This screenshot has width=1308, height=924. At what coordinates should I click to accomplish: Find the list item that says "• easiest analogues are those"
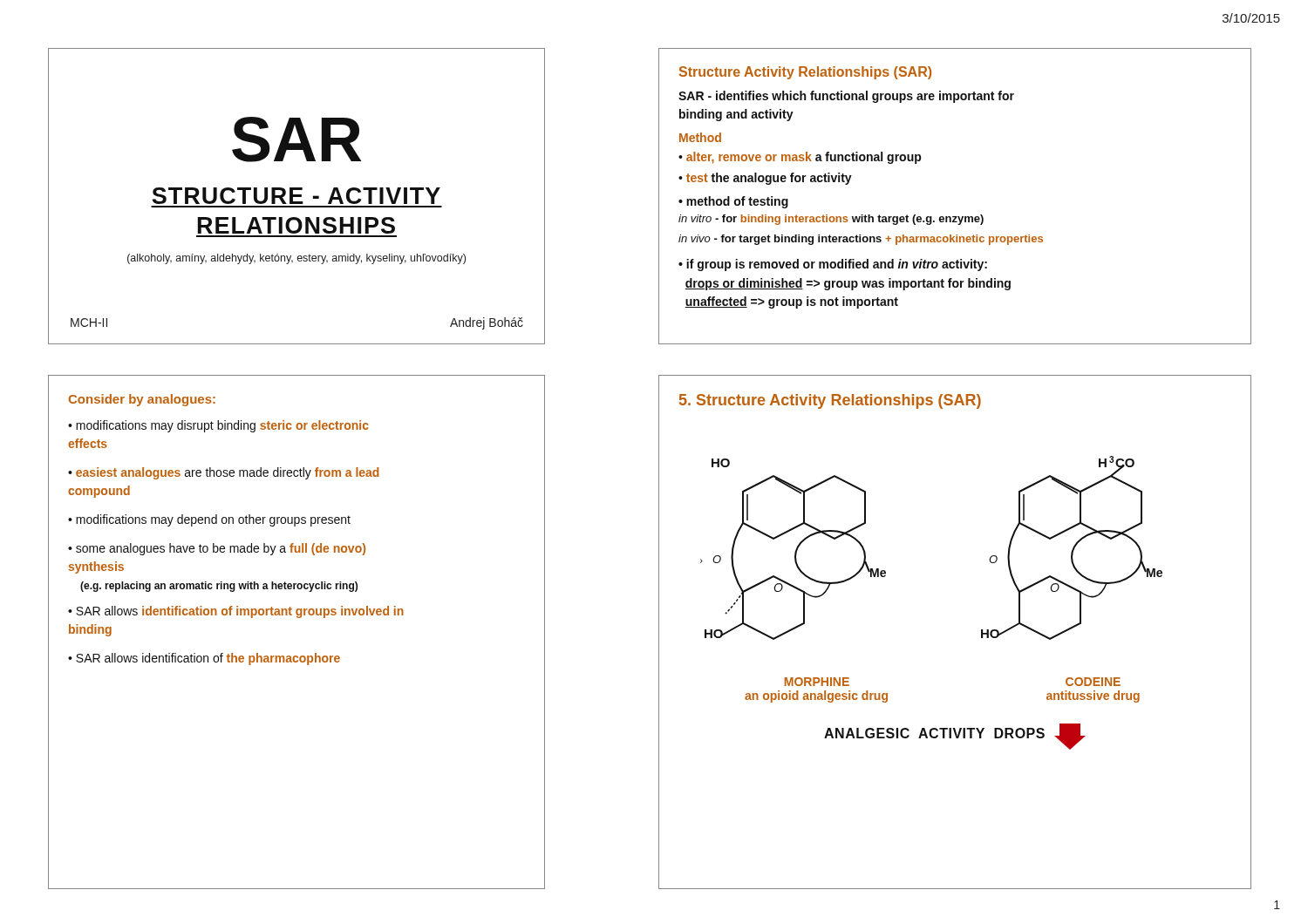(224, 482)
